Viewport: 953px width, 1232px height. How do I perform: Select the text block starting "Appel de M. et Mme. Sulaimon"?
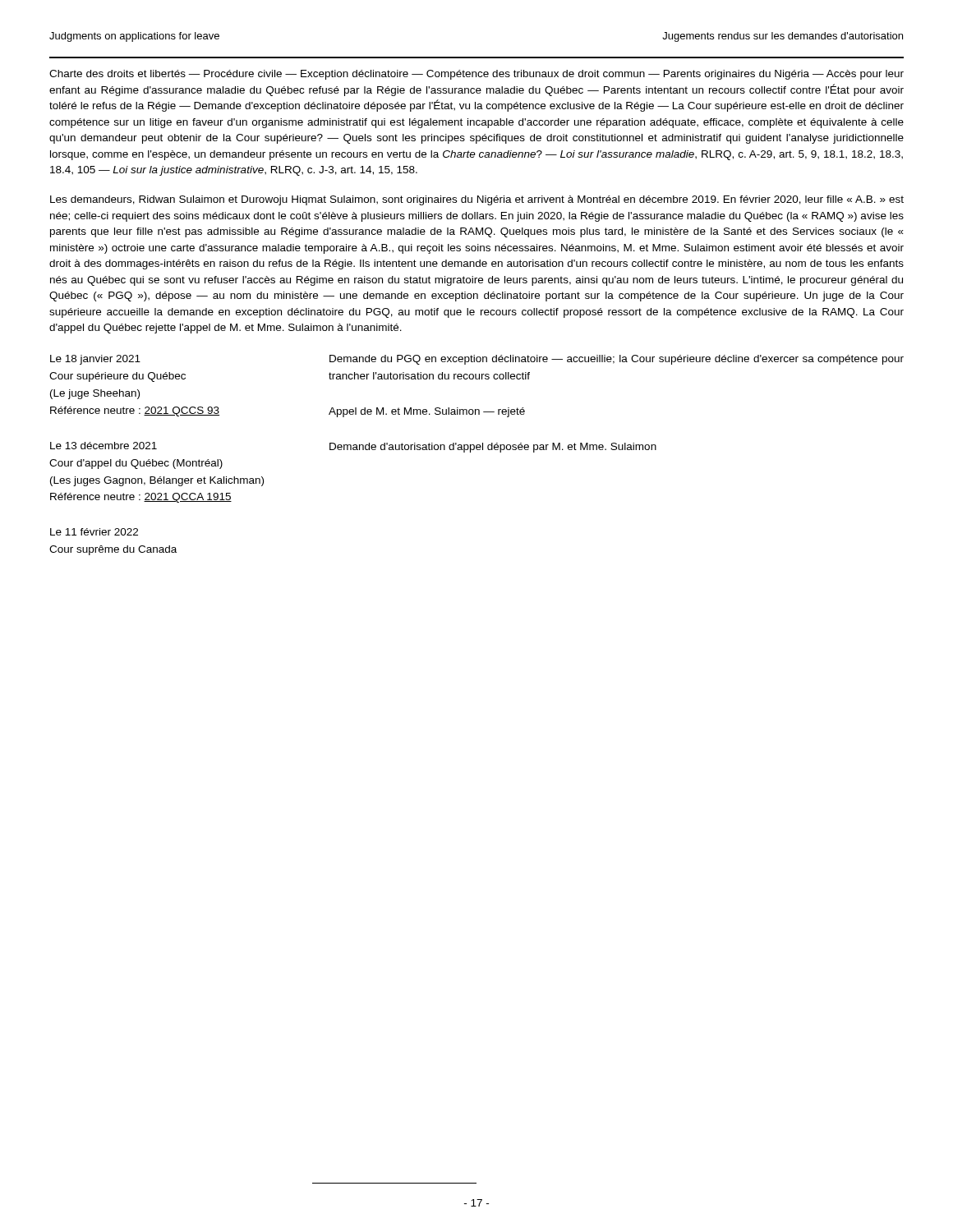pos(427,411)
